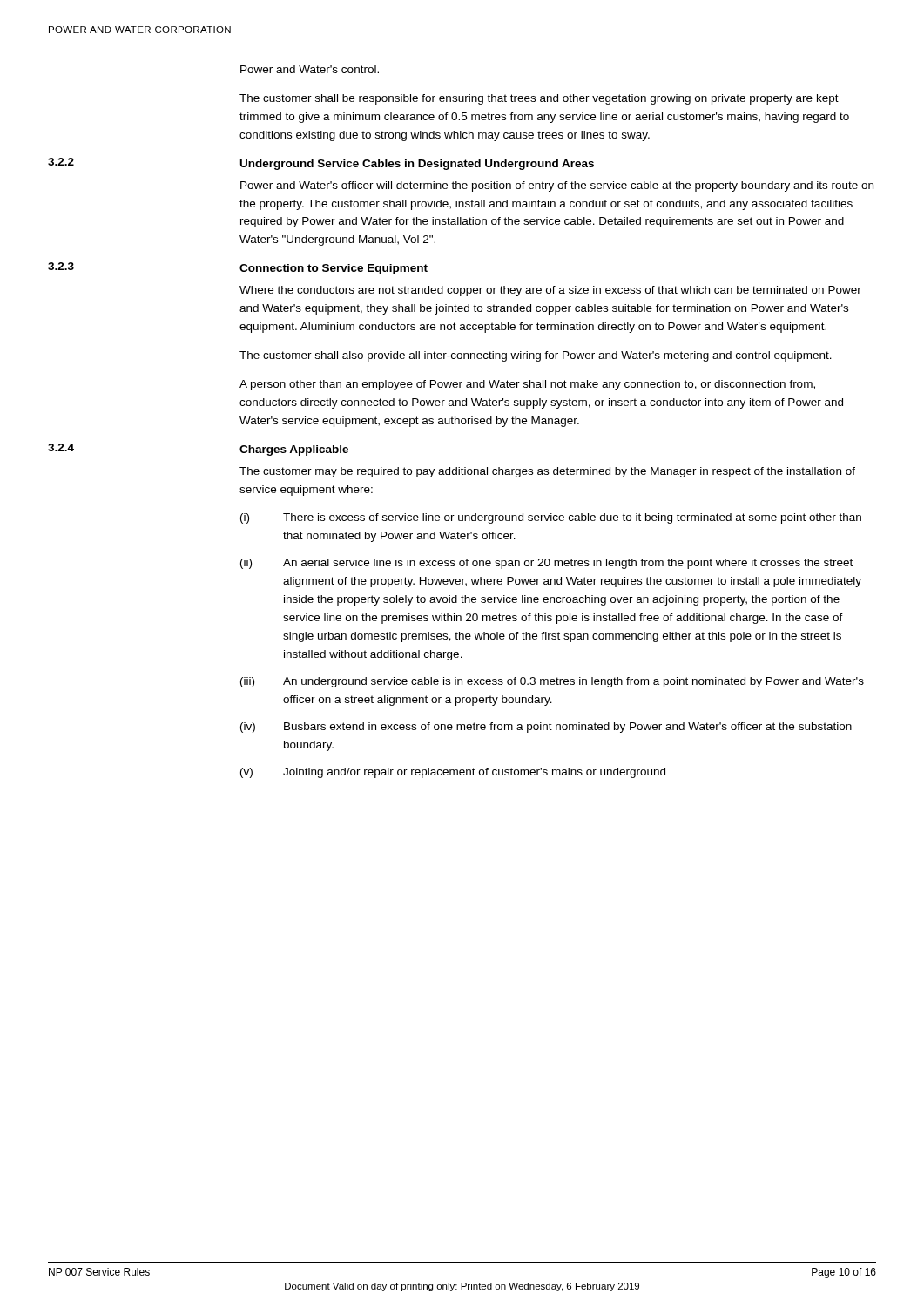Point to the region starting "The customer may be required to pay"
This screenshot has width=924, height=1307.
coord(547,480)
